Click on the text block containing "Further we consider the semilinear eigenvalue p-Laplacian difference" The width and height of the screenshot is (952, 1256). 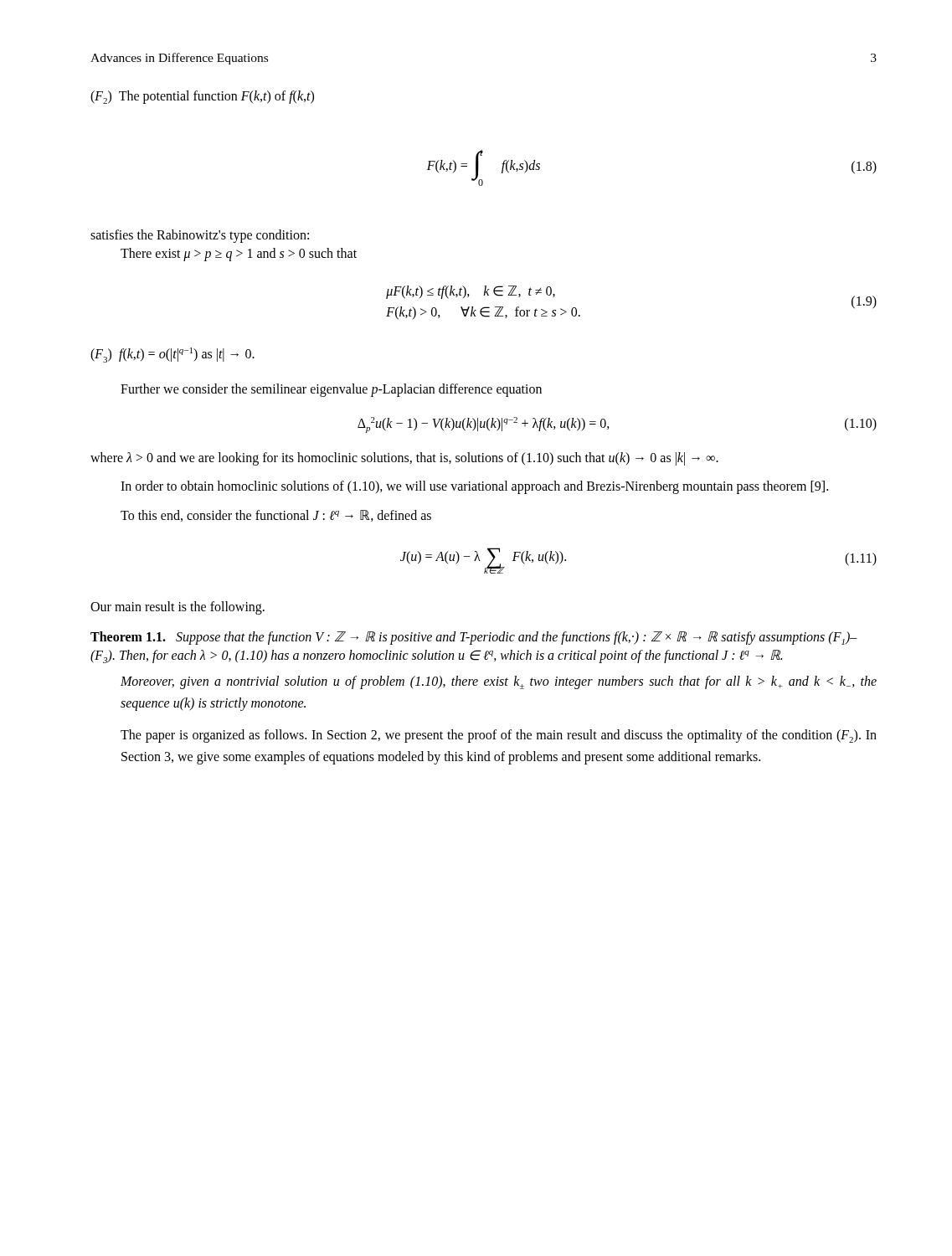(331, 389)
